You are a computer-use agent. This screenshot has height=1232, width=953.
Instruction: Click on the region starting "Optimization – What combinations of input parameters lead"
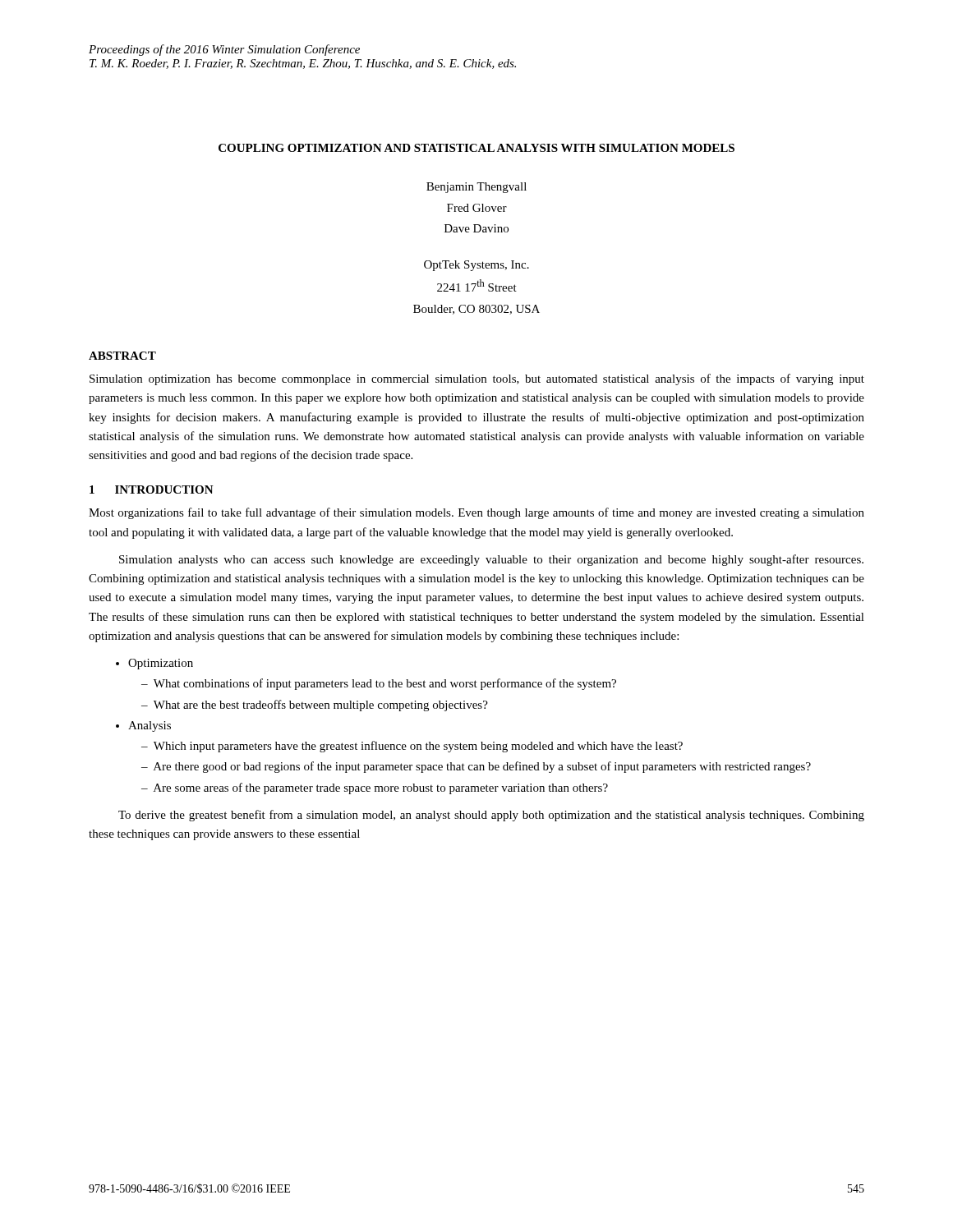point(496,685)
